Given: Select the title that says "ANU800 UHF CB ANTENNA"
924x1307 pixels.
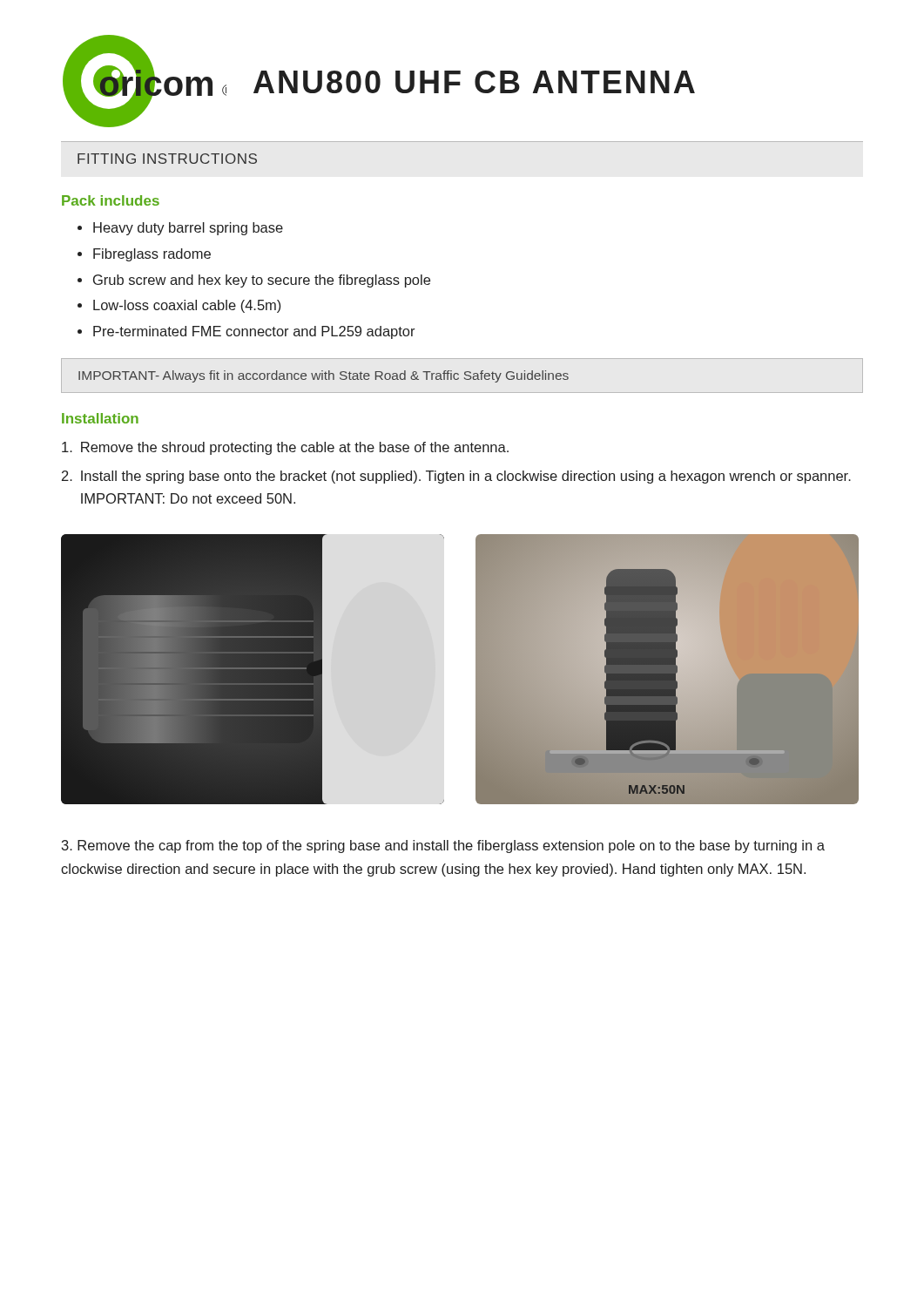Looking at the screenshot, I should pos(475,82).
